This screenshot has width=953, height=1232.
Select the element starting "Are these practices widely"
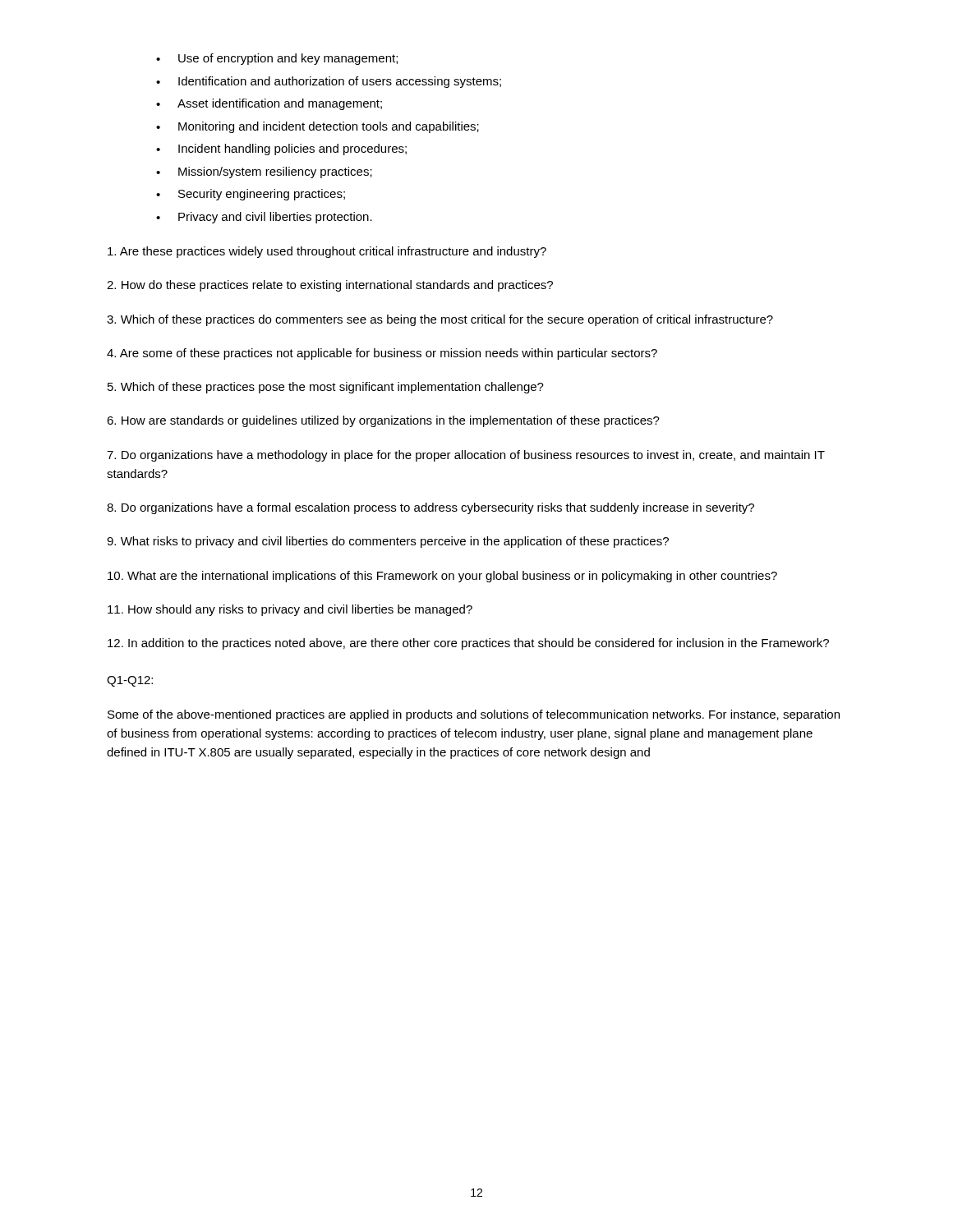(x=327, y=251)
